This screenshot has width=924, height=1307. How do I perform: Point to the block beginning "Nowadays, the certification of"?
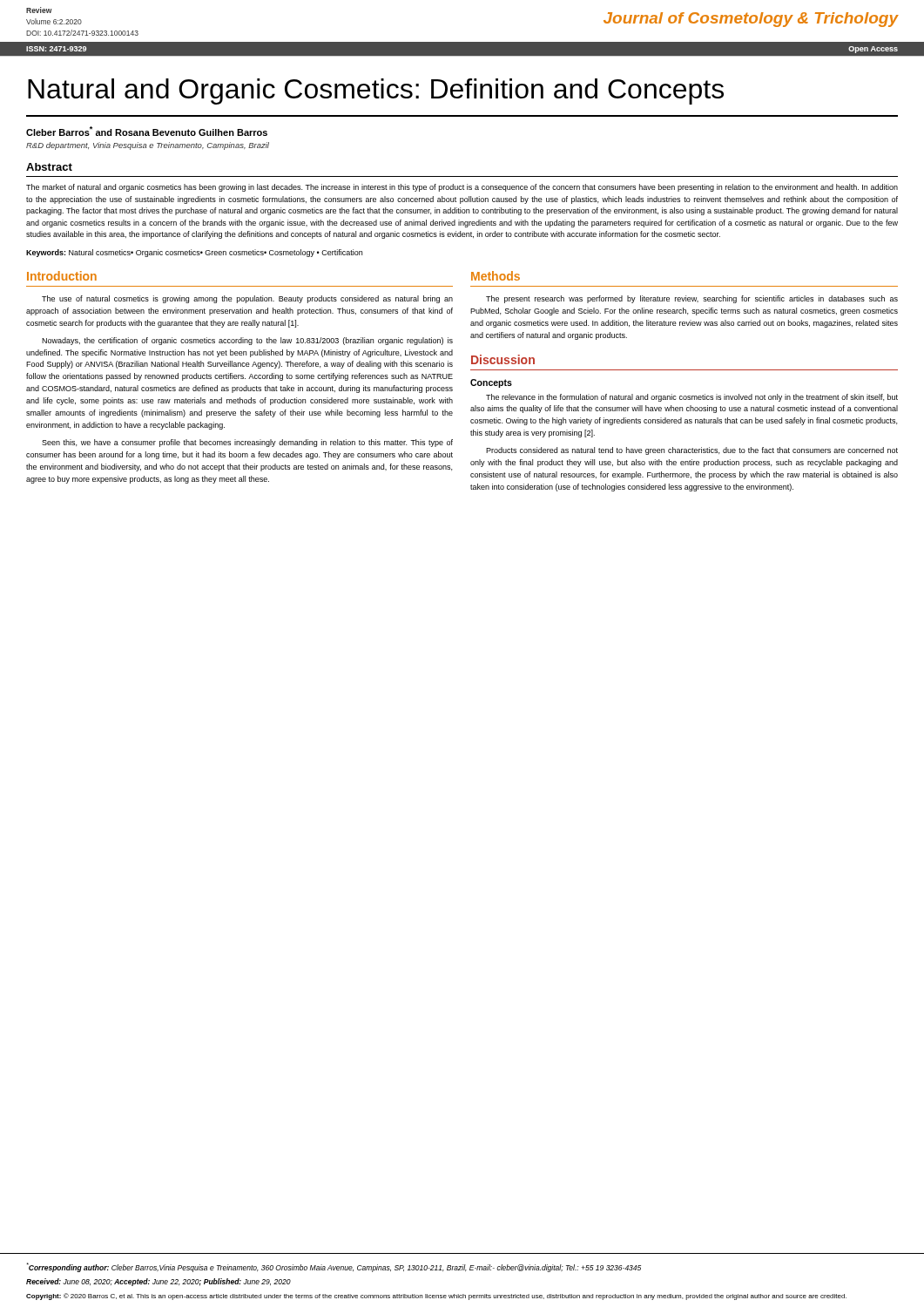240,383
